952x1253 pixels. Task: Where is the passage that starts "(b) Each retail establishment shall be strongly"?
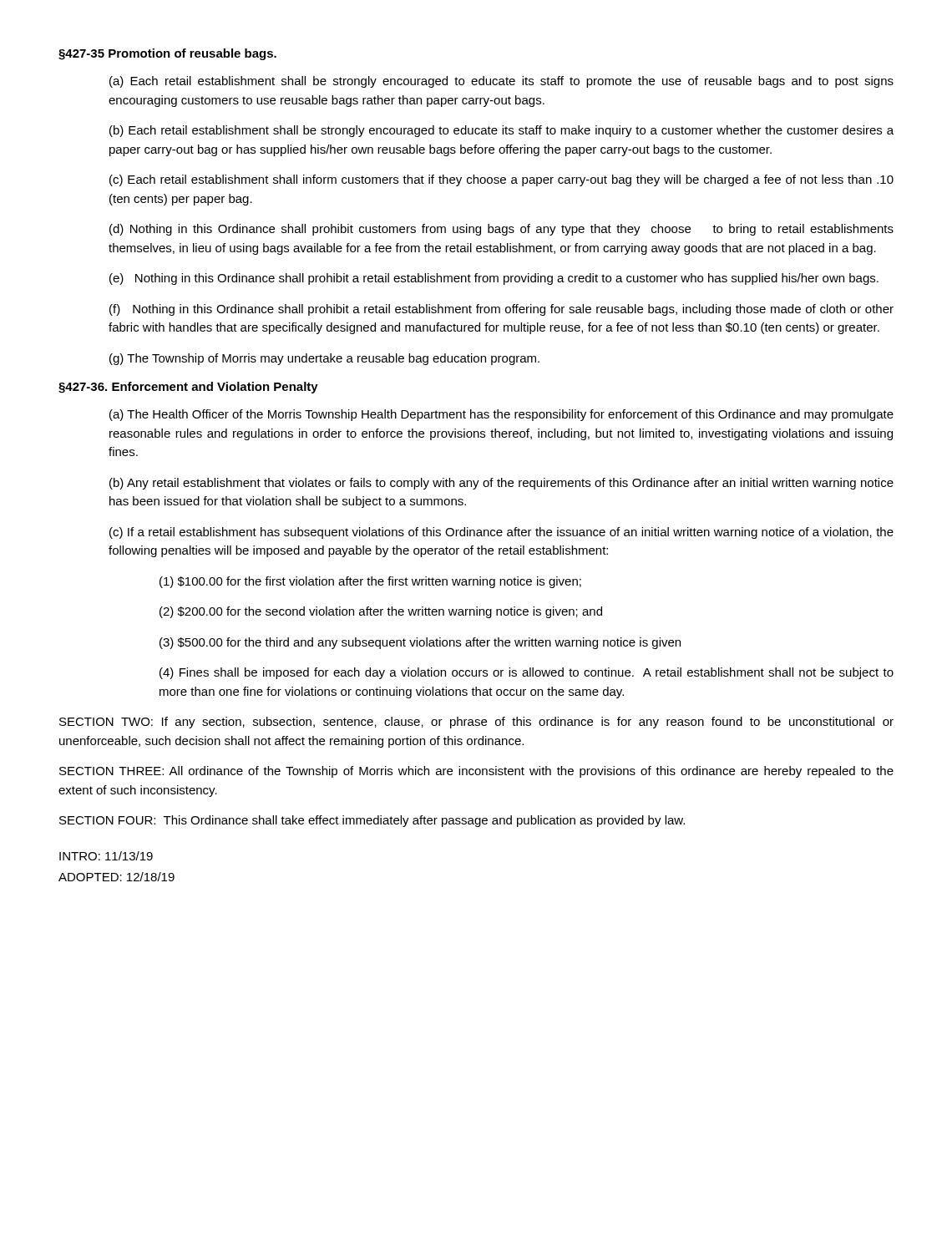[x=501, y=139]
